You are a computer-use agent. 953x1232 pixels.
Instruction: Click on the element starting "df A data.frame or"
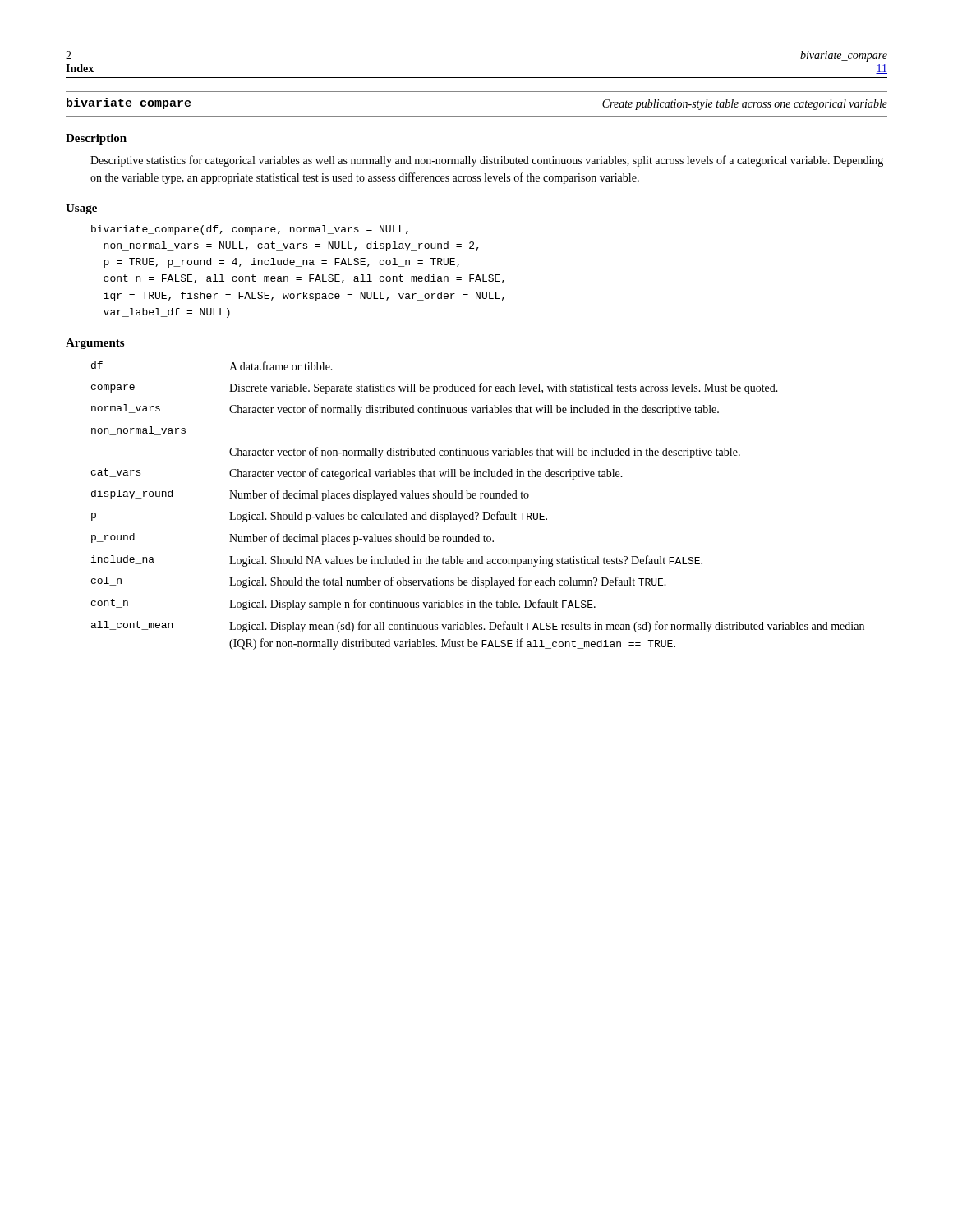point(100,366)
